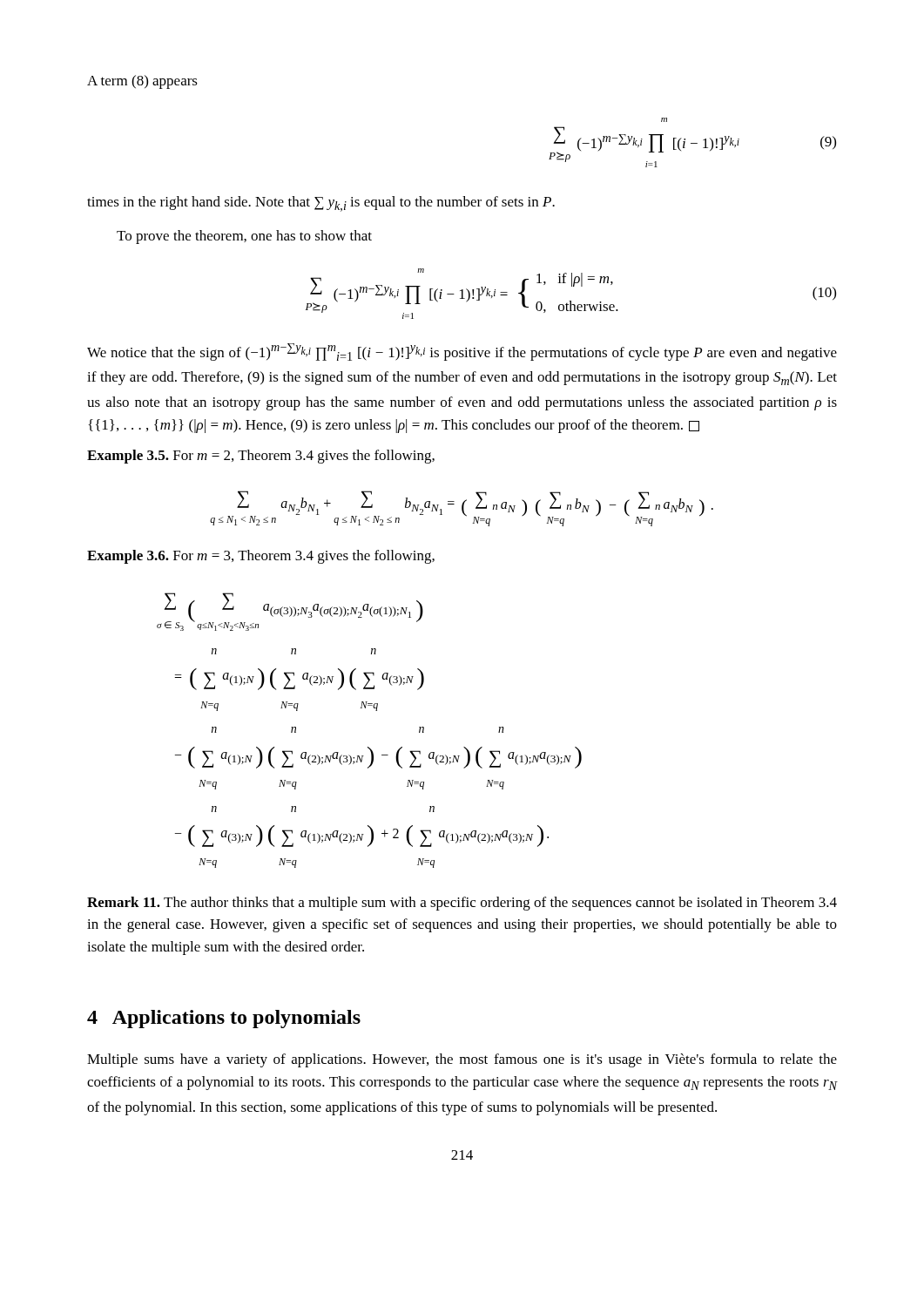Viewport: 924px width, 1307px height.
Task: Select the element starting "4 Applications to polynomials"
Action: coord(224,1019)
